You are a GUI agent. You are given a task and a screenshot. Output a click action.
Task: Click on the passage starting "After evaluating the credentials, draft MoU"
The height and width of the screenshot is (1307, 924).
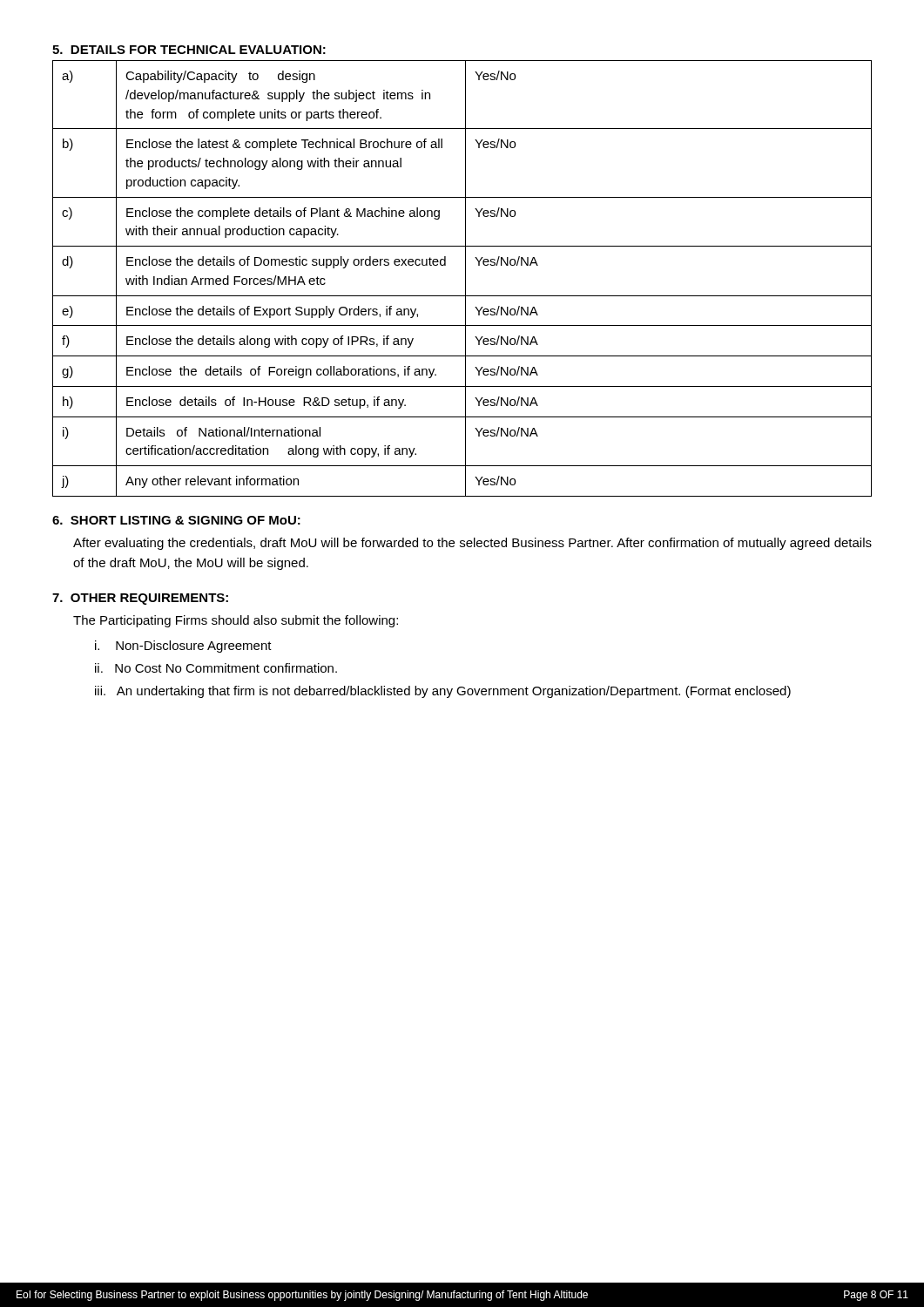(472, 552)
